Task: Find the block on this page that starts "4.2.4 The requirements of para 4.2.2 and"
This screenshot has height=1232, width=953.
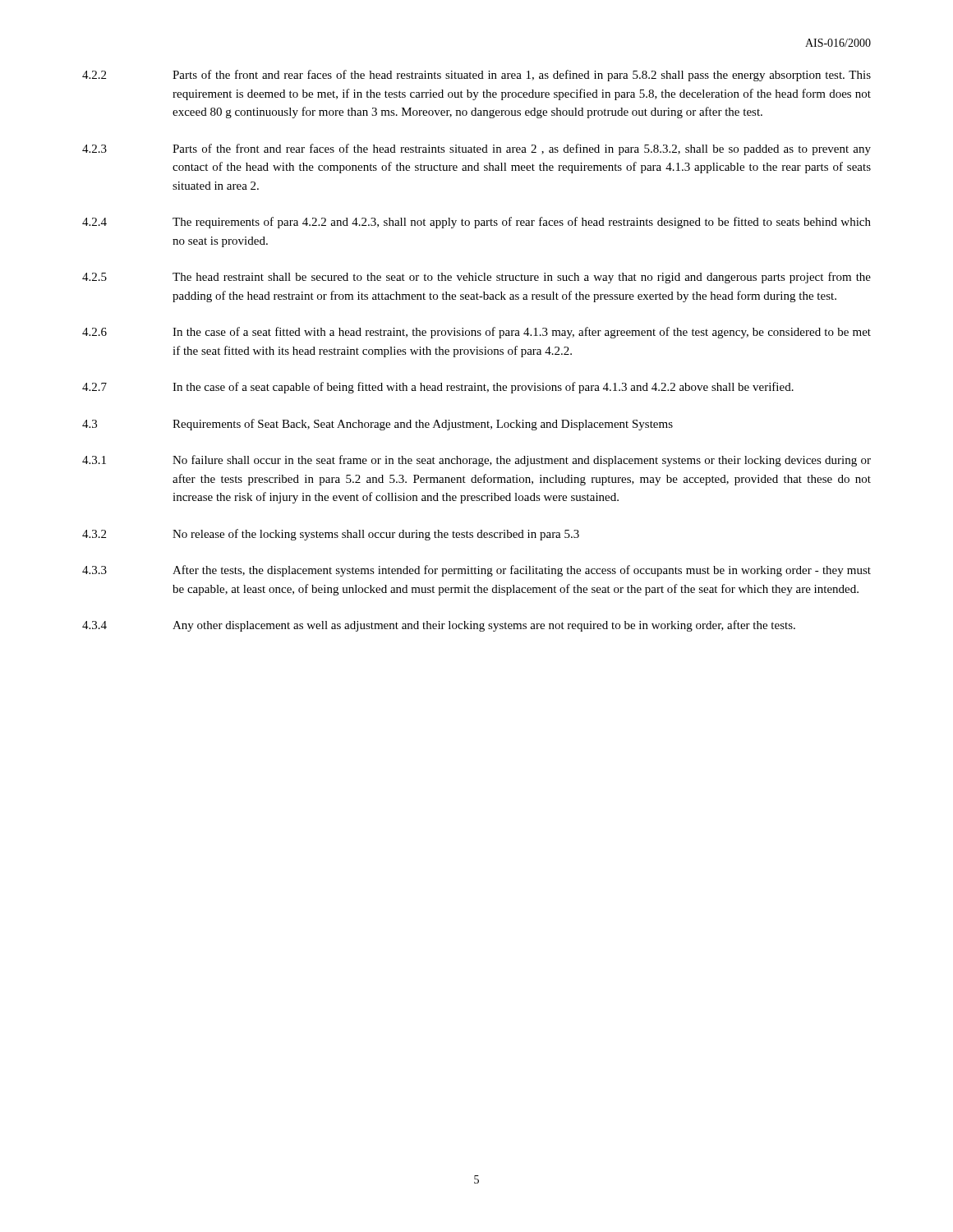Action: click(476, 231)
